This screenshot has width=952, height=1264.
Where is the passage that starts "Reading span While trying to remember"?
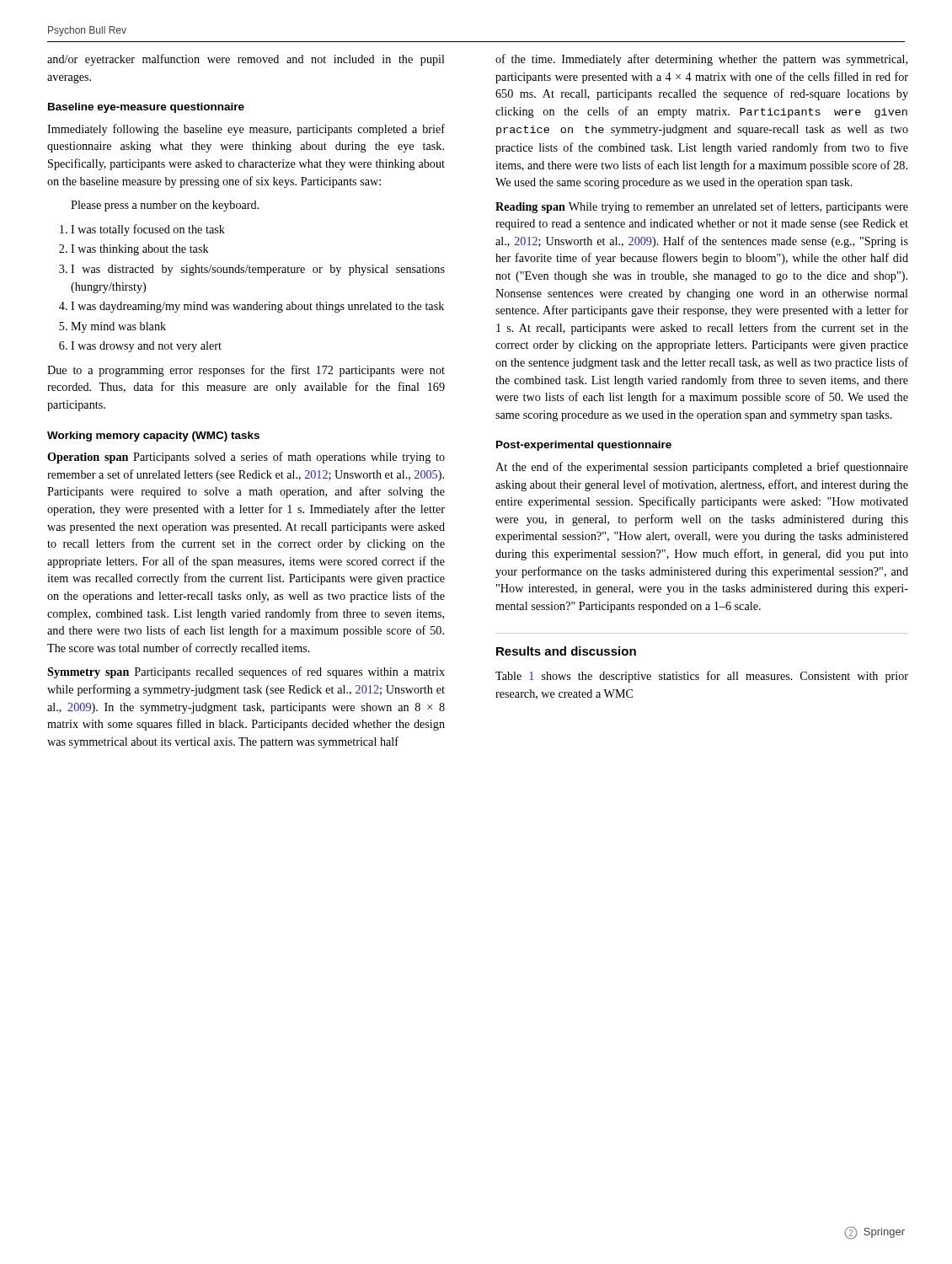point(702,311)
